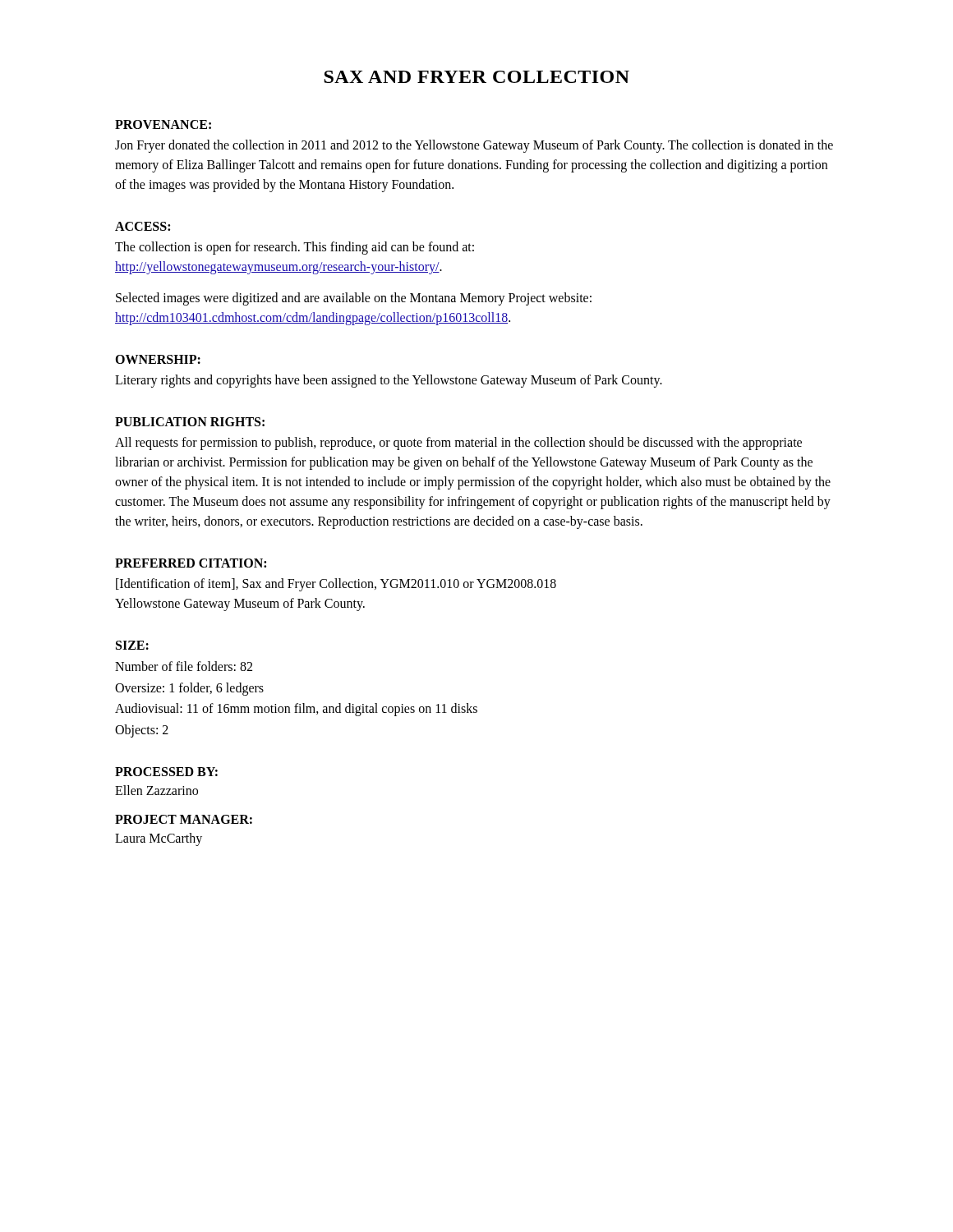Locate the text "PROJECT MANAGER:"

pyautogui.click(x=184, y=820)
